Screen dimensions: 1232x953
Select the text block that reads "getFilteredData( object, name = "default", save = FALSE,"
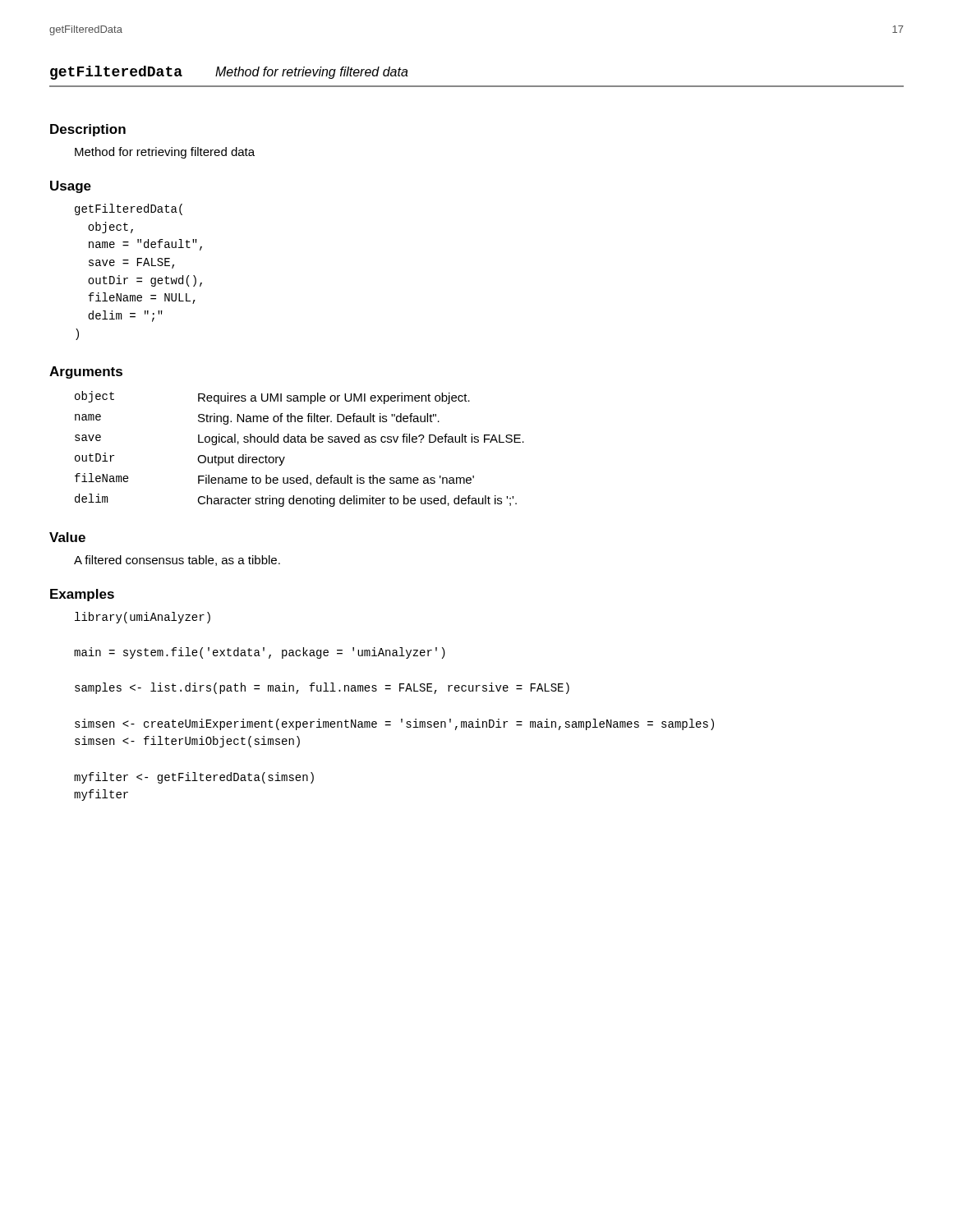[140, 272]
